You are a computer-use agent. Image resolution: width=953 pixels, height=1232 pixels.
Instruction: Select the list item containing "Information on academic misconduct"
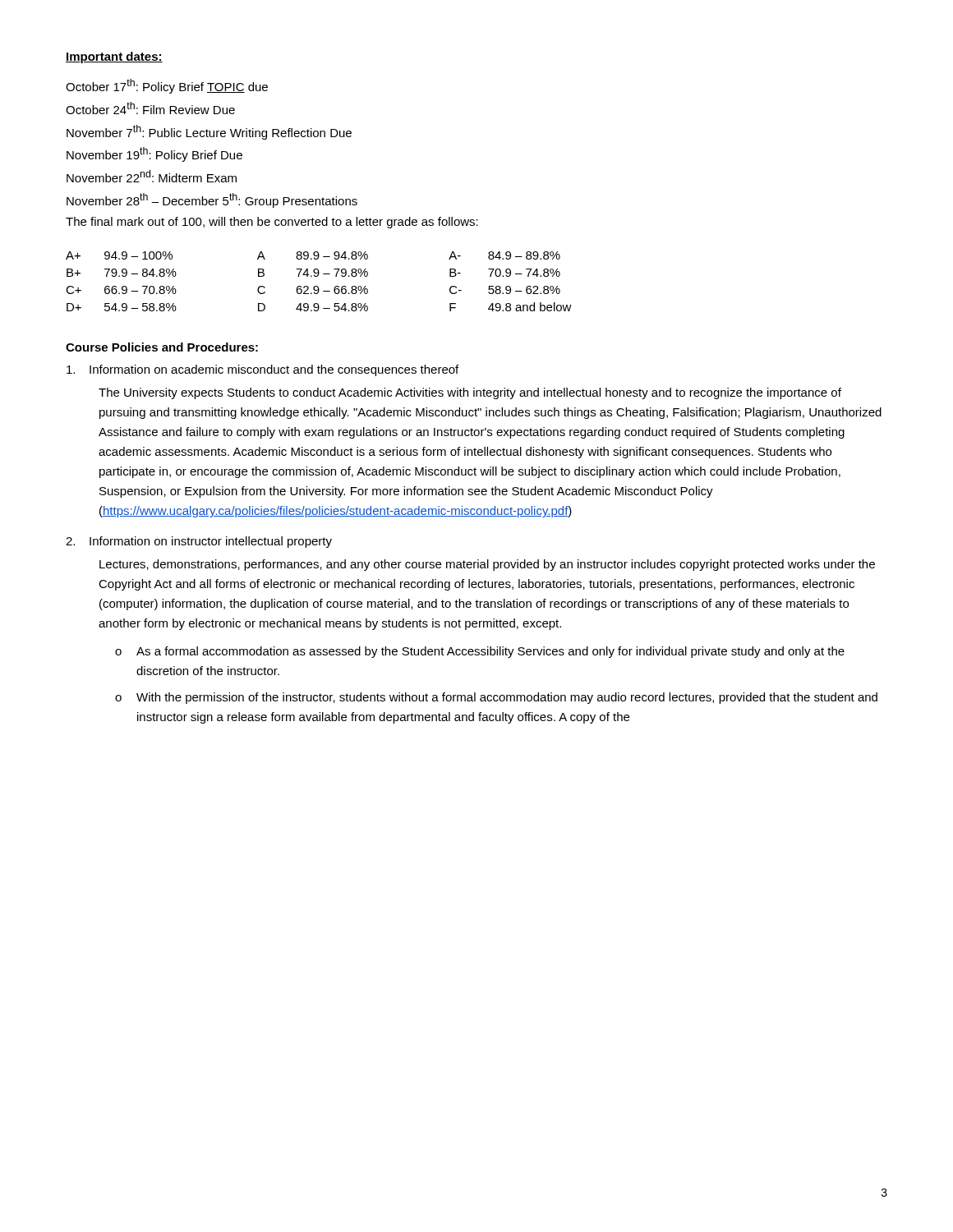(x=262, y=370)
